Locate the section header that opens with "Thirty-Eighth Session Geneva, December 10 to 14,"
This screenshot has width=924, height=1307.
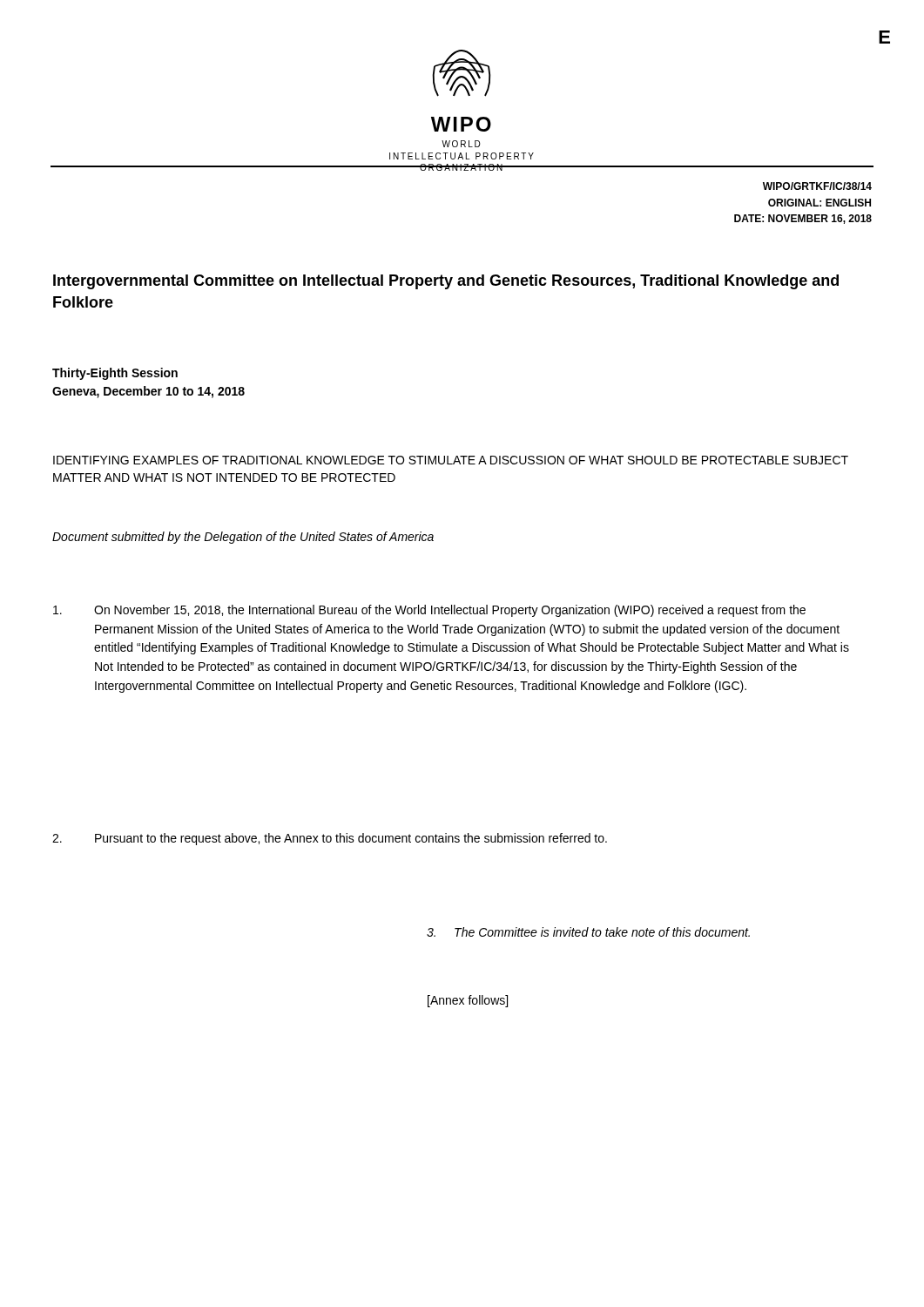pos(149,382)
